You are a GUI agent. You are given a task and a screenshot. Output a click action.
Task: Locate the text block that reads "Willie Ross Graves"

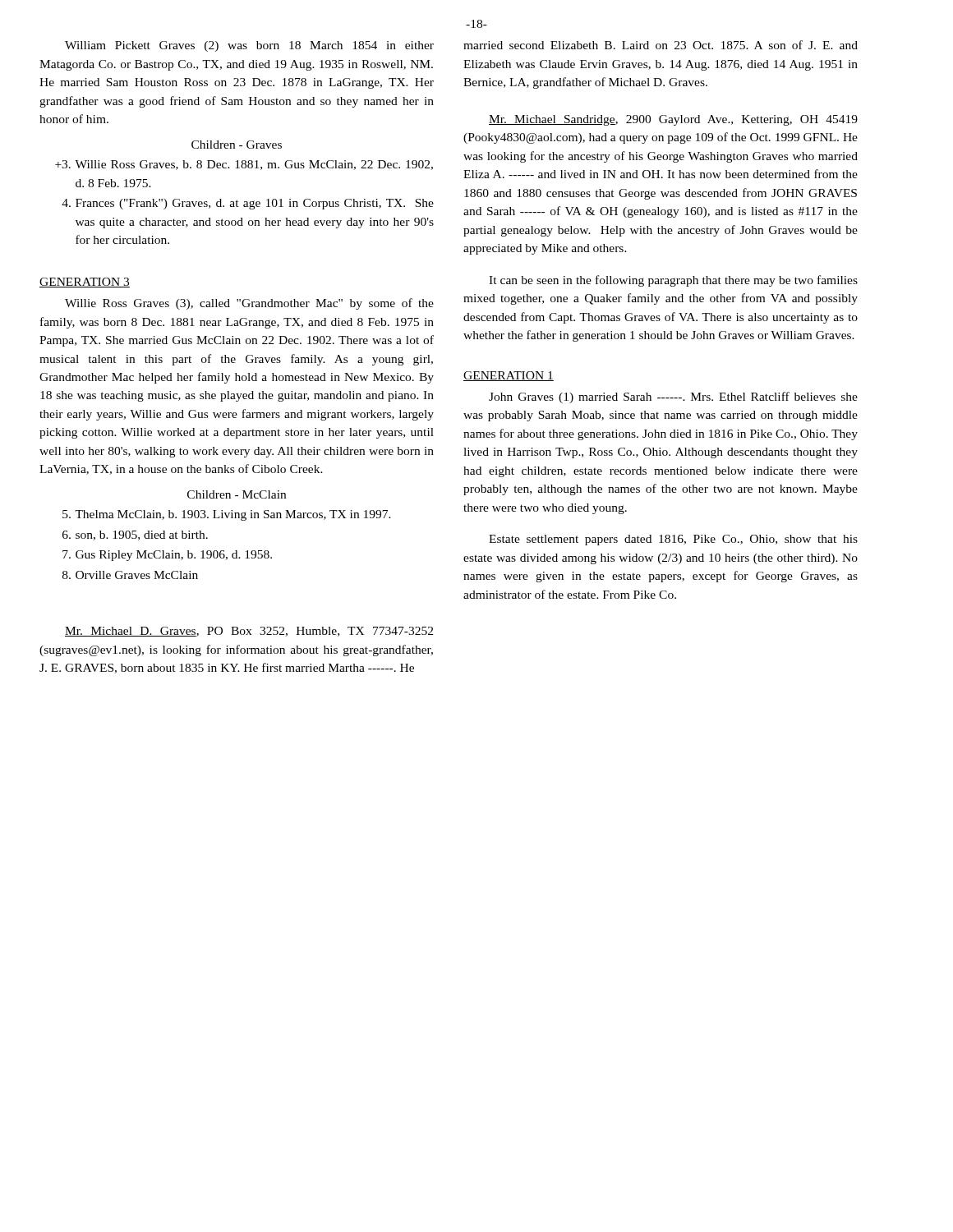(x=237, y=386)
